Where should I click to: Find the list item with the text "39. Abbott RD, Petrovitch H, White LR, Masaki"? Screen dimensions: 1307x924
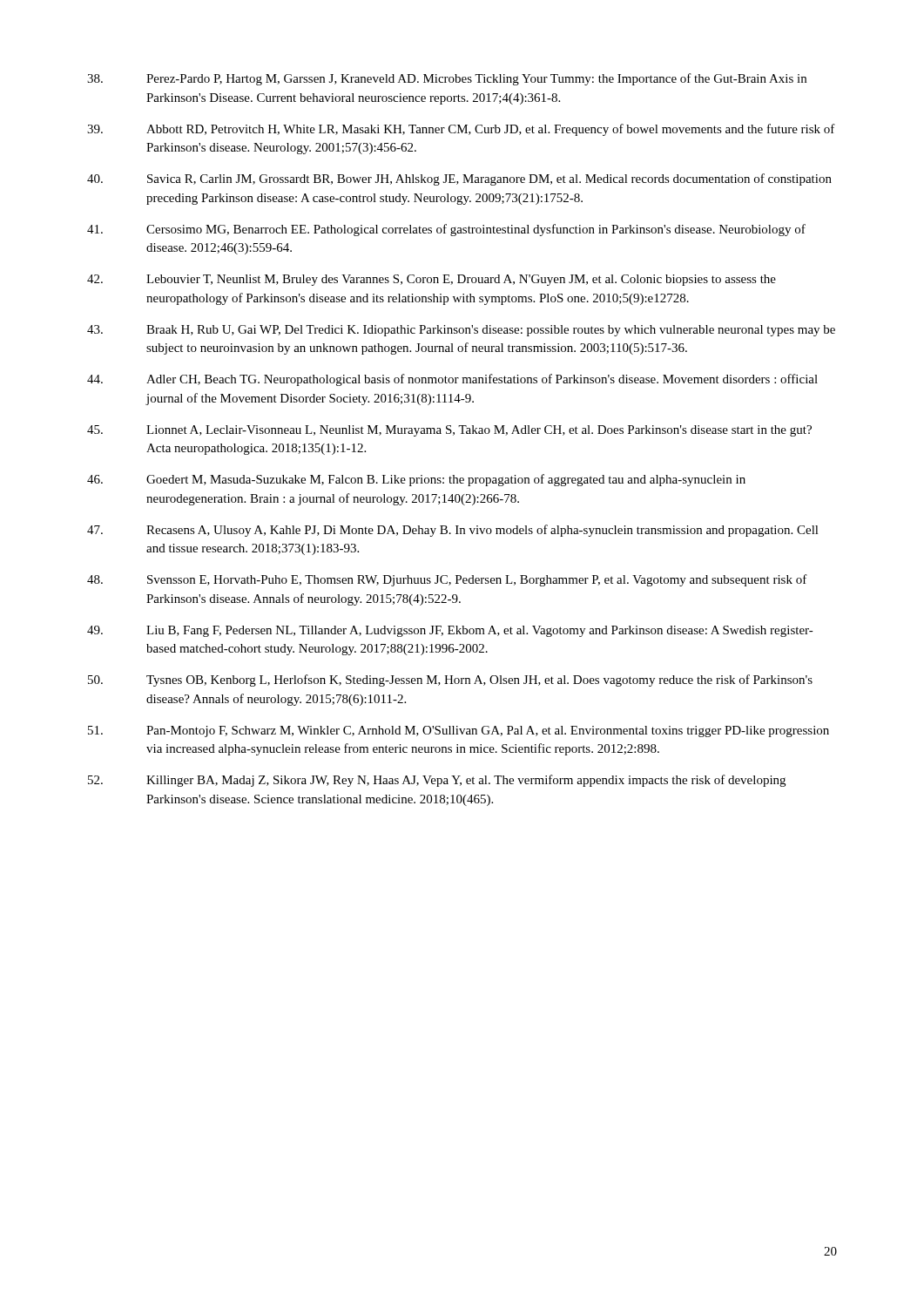[462, 139]
